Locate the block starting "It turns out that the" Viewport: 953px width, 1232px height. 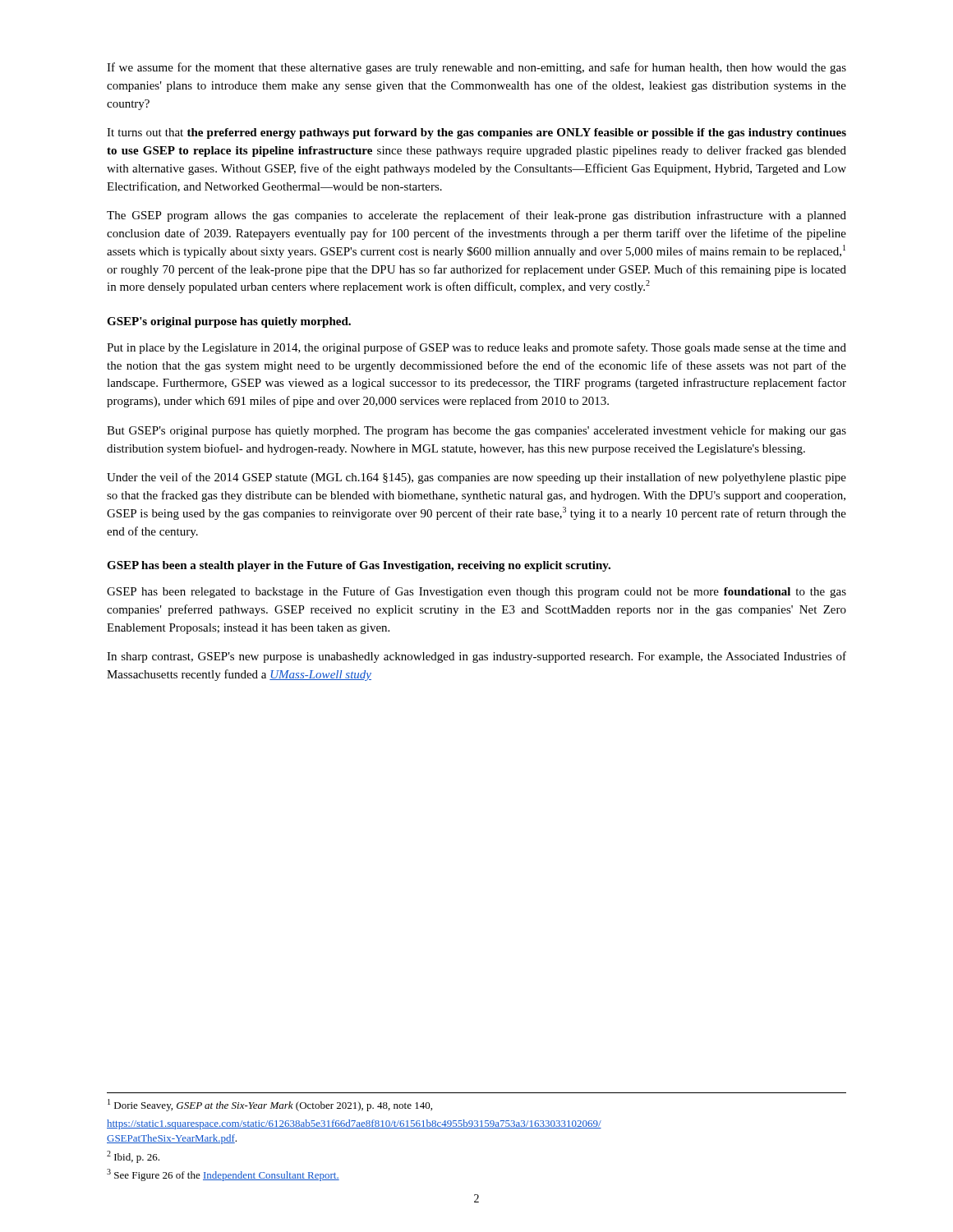476,159
